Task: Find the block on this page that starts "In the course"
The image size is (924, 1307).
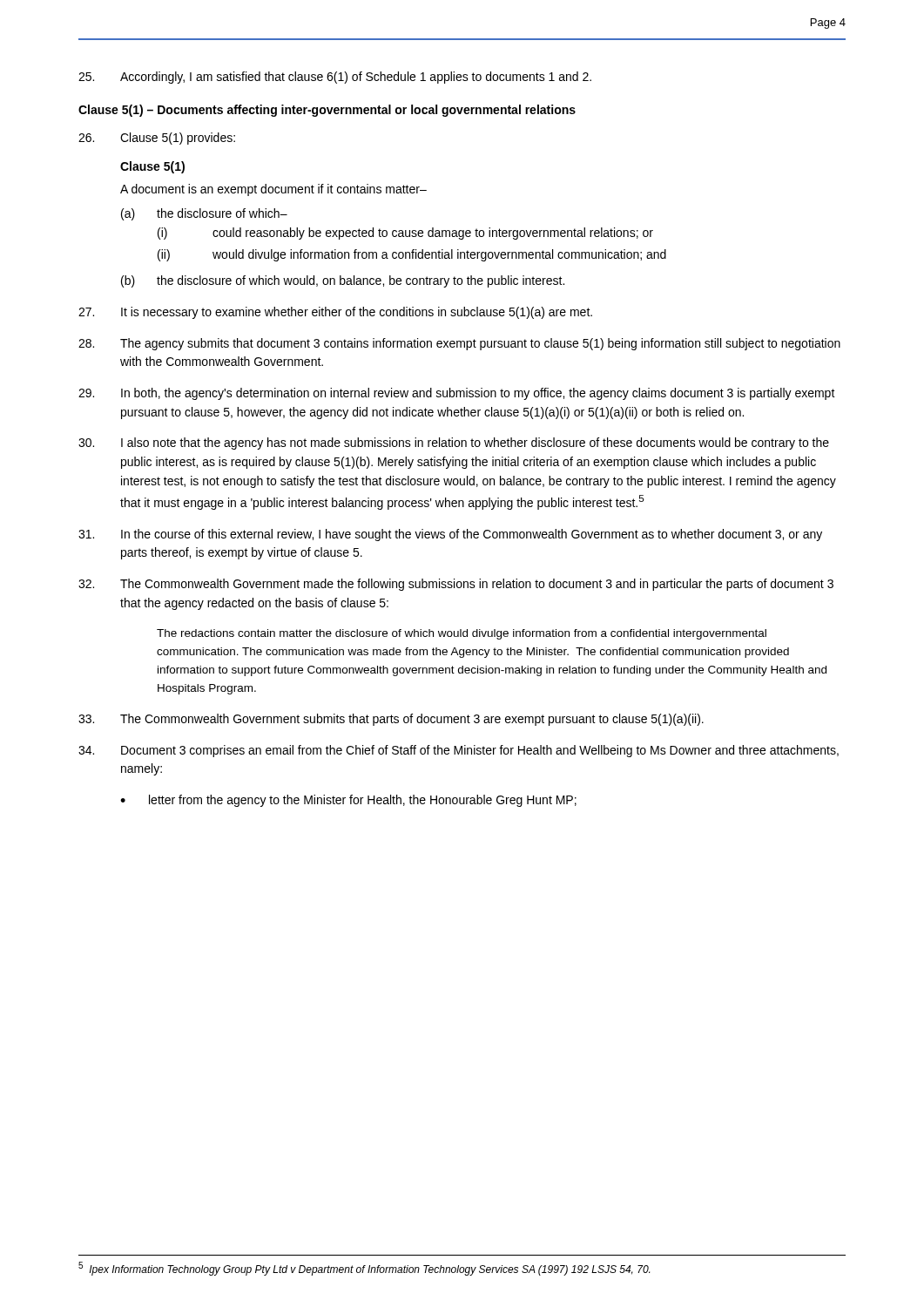Action: pos(462,544)
